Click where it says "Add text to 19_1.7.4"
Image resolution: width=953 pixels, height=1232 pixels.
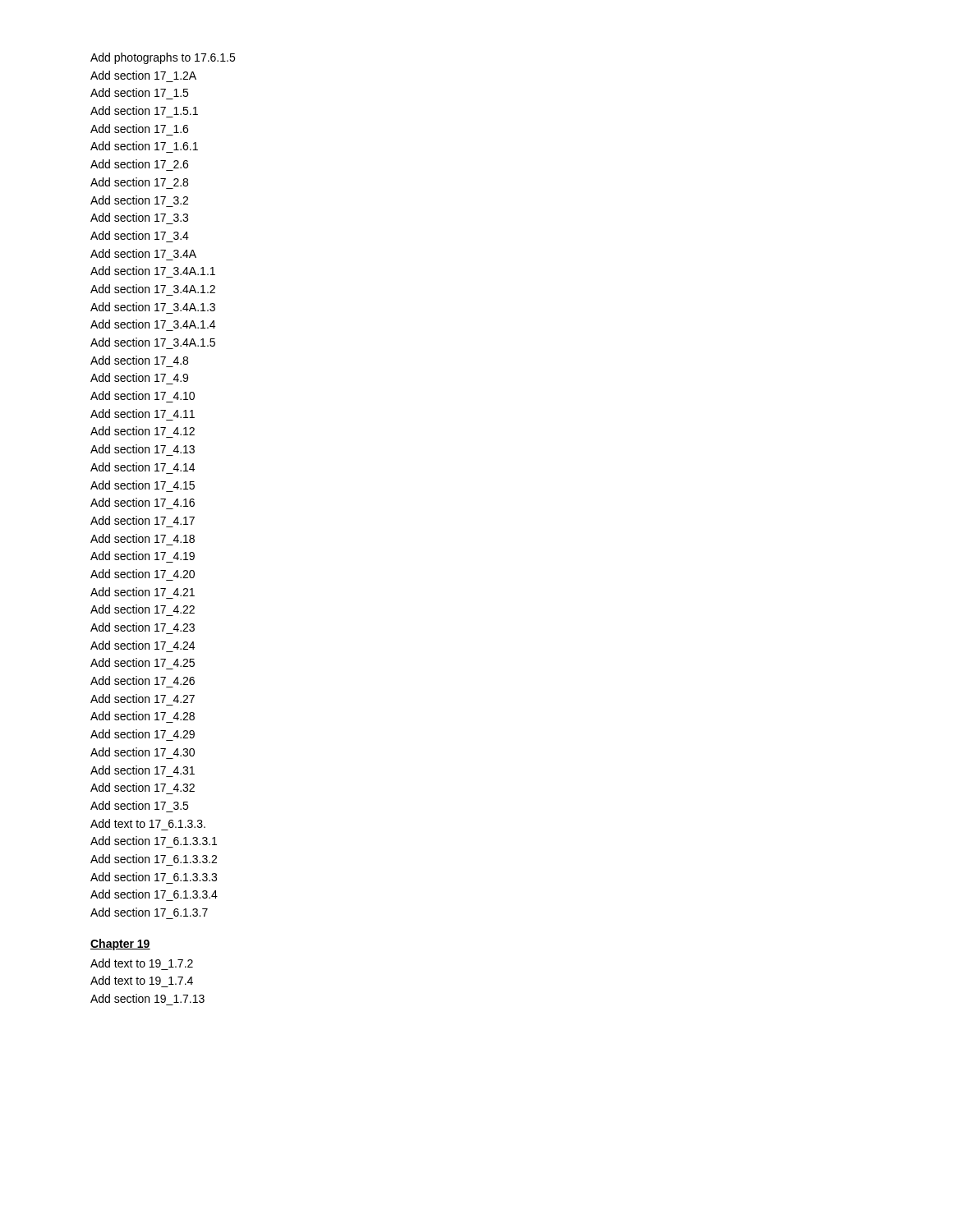[142, 981]
